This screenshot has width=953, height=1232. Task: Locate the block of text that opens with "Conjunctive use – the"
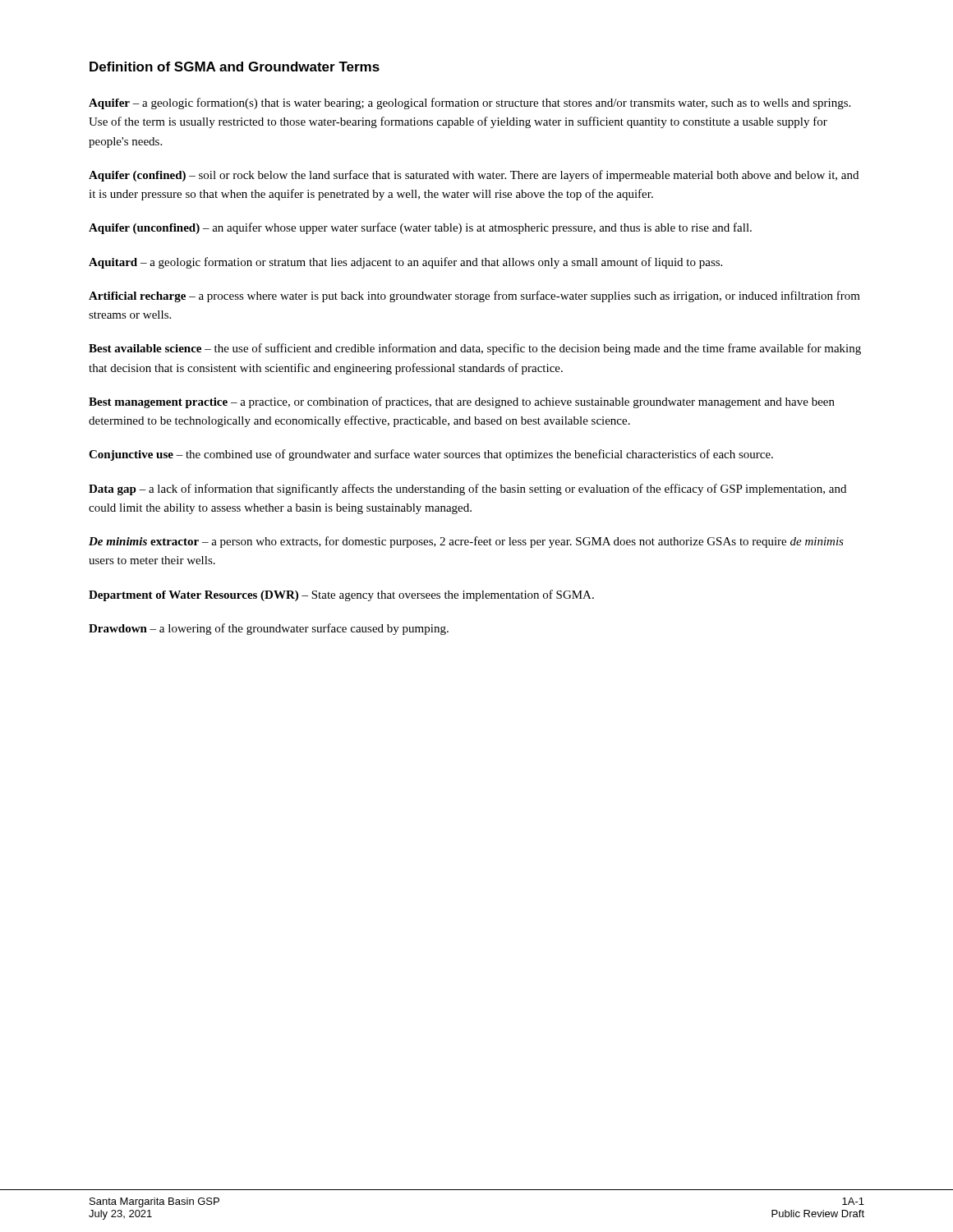click(x=476, y=455)
